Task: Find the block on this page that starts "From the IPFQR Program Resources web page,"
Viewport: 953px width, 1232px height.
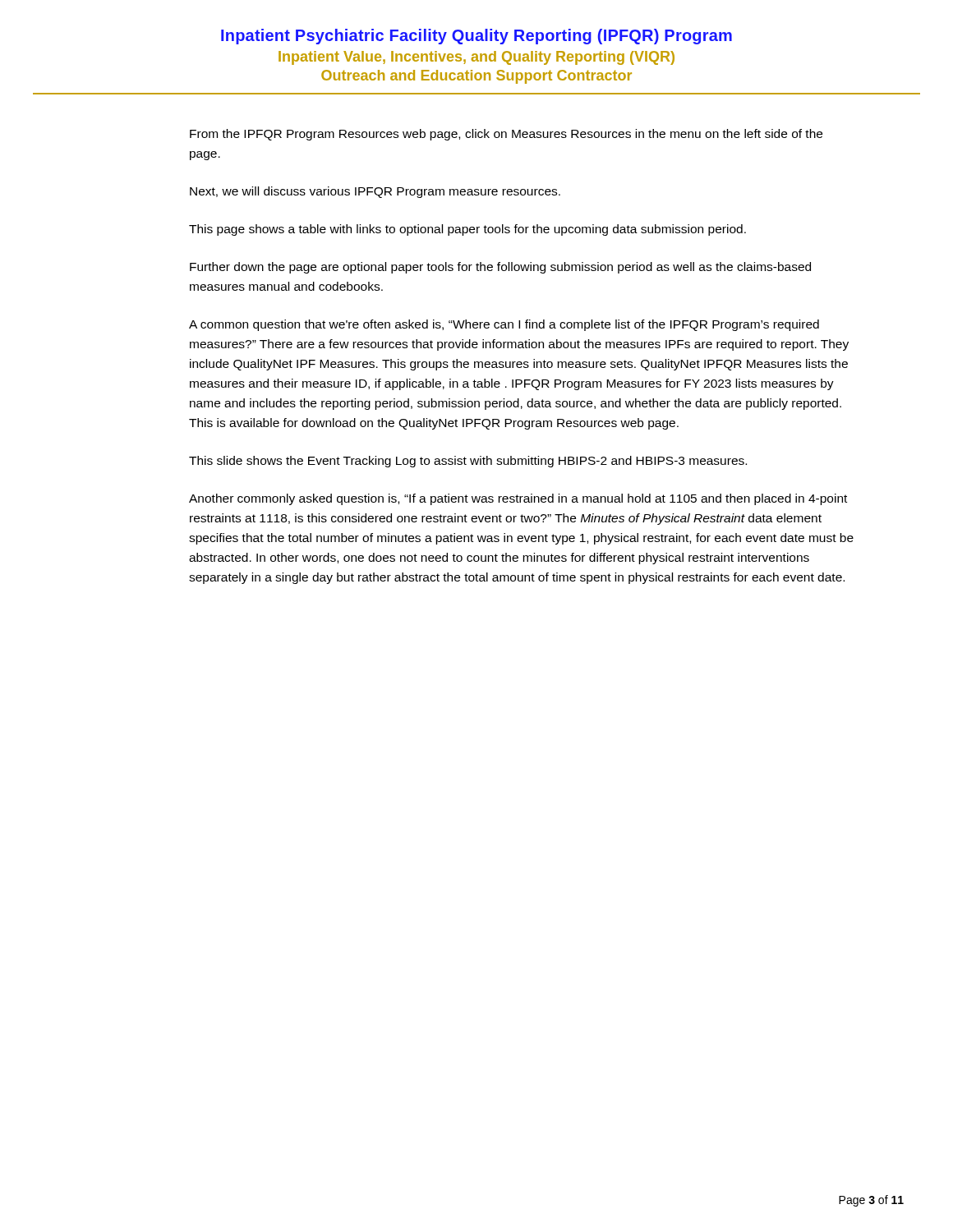Action: pyautogui.click(x=506, y=143)
